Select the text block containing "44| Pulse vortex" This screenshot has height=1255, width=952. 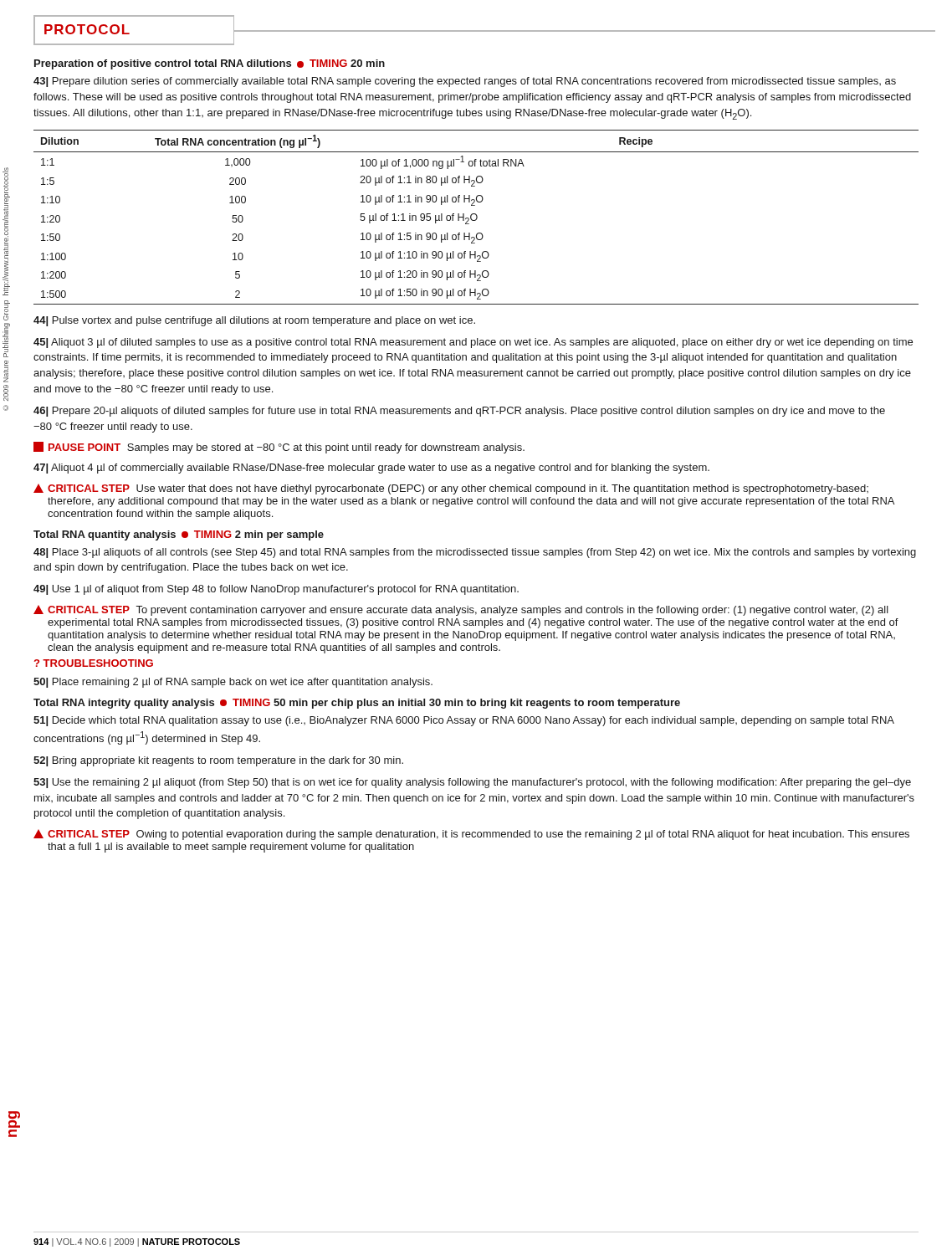tap(255, 320)
